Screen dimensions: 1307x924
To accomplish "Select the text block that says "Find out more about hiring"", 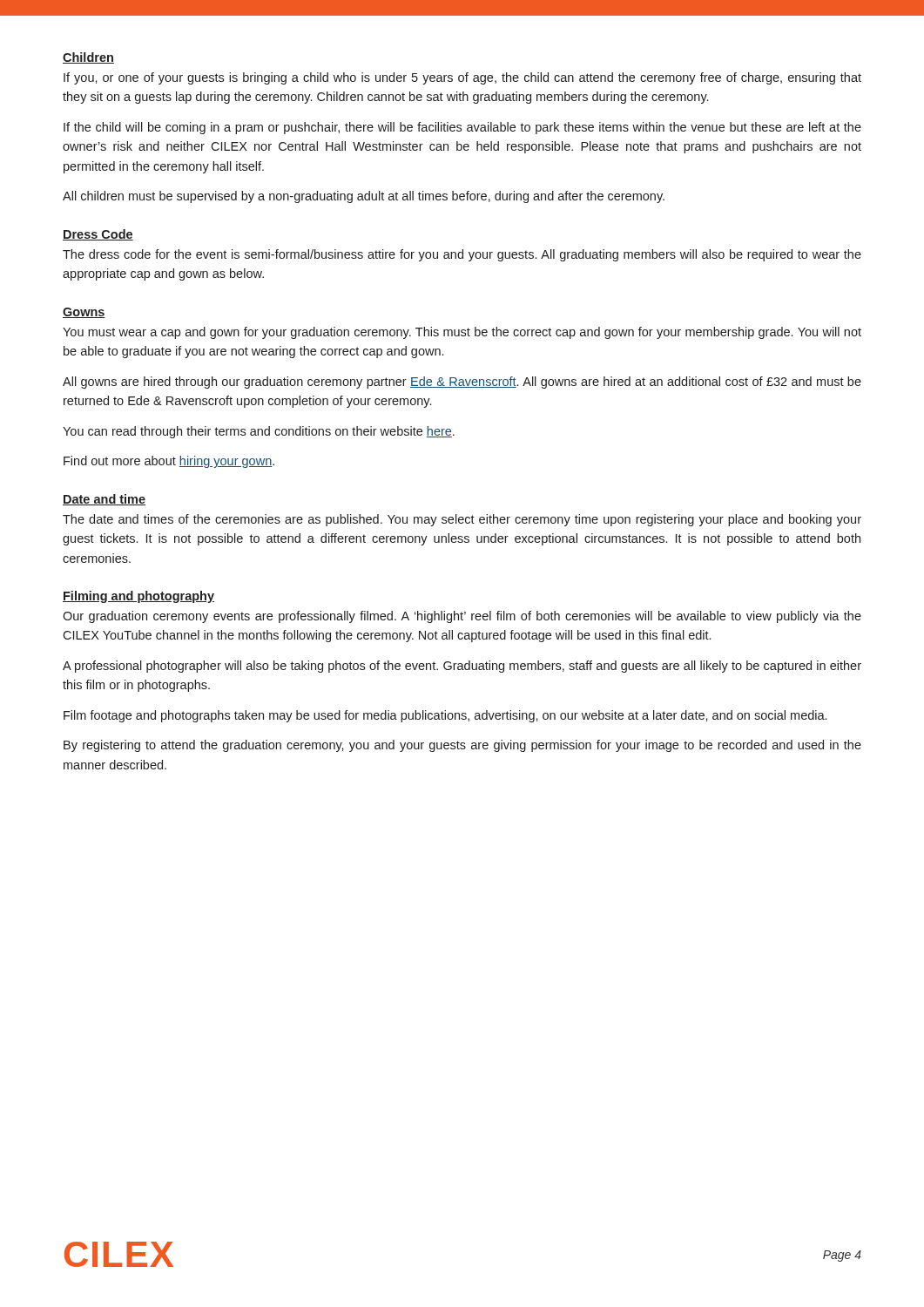I will tap(169, 462).
